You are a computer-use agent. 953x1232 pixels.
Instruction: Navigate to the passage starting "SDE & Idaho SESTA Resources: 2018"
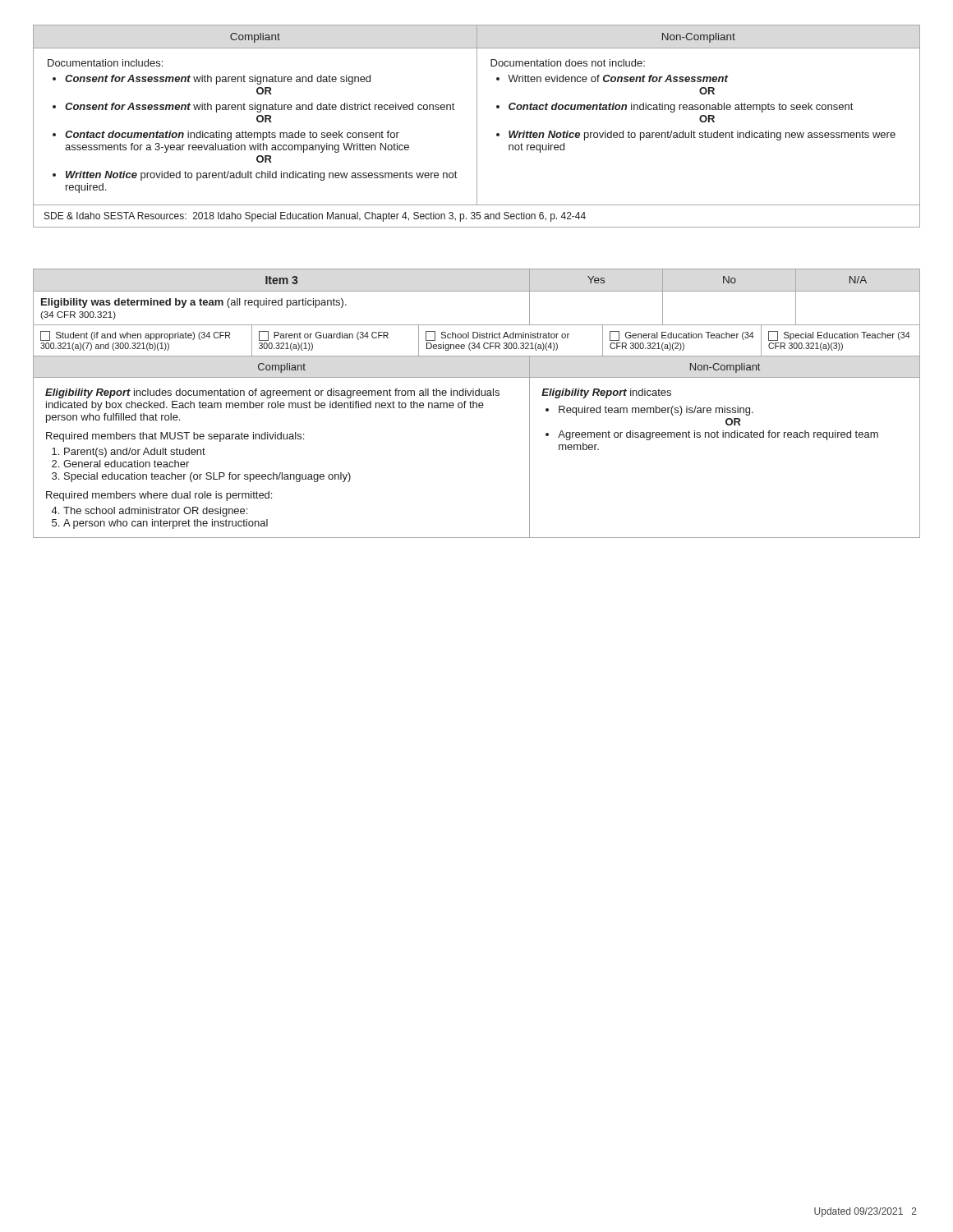[x=315, y=216]
